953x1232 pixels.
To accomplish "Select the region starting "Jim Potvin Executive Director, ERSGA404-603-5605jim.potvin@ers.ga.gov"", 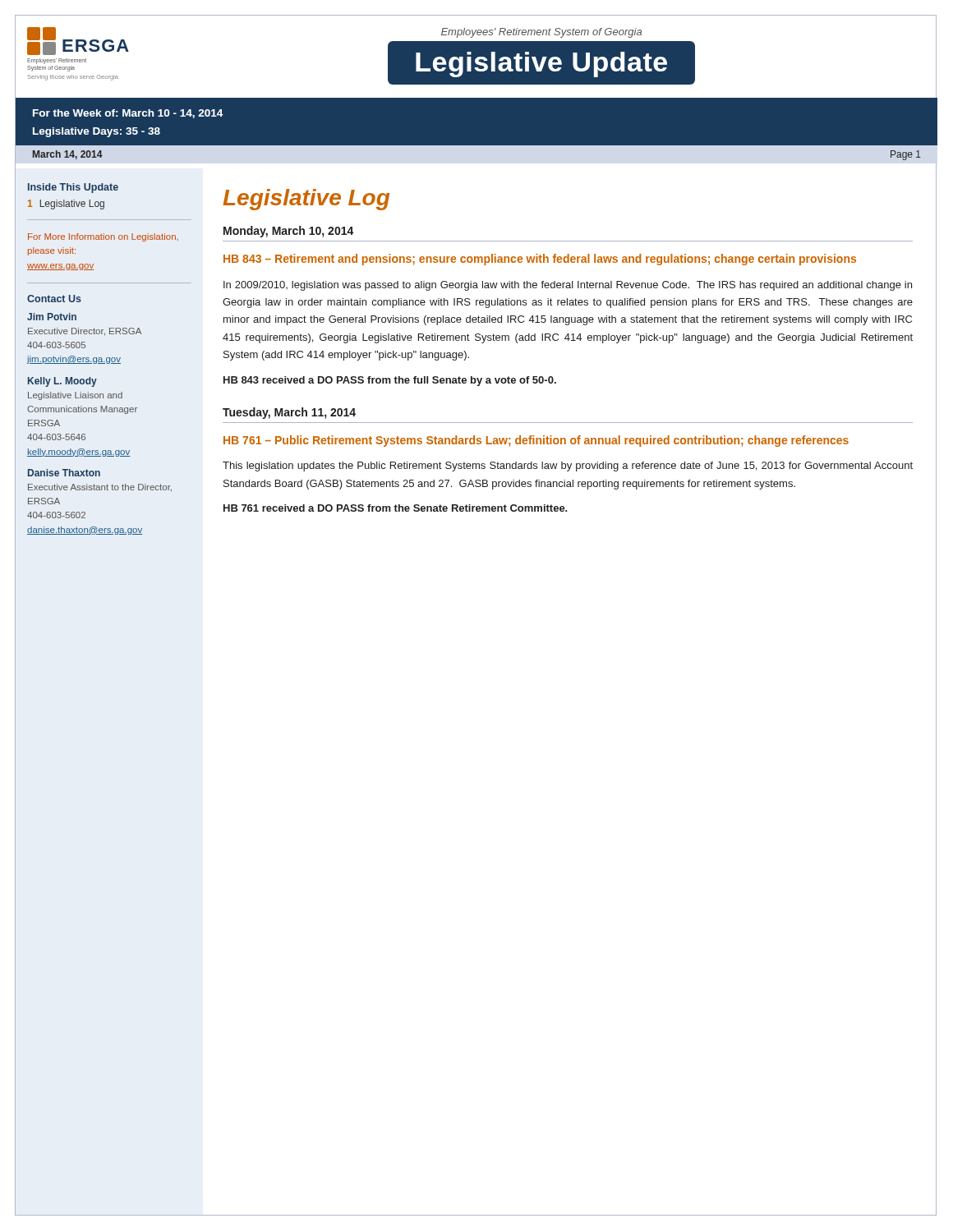I will [109, 339].
